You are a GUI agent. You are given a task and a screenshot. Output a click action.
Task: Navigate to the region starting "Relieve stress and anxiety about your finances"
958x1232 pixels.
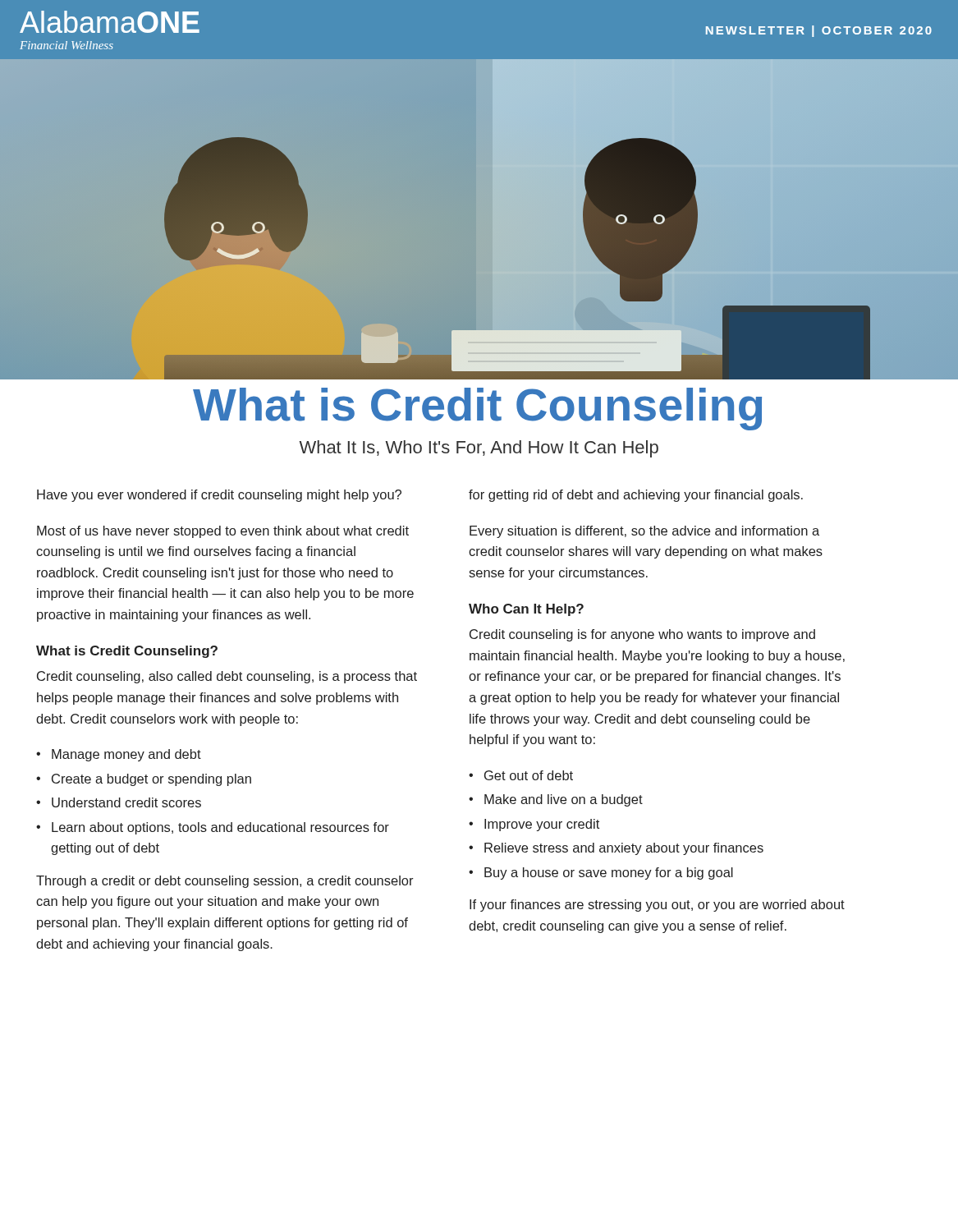point(624,848)
